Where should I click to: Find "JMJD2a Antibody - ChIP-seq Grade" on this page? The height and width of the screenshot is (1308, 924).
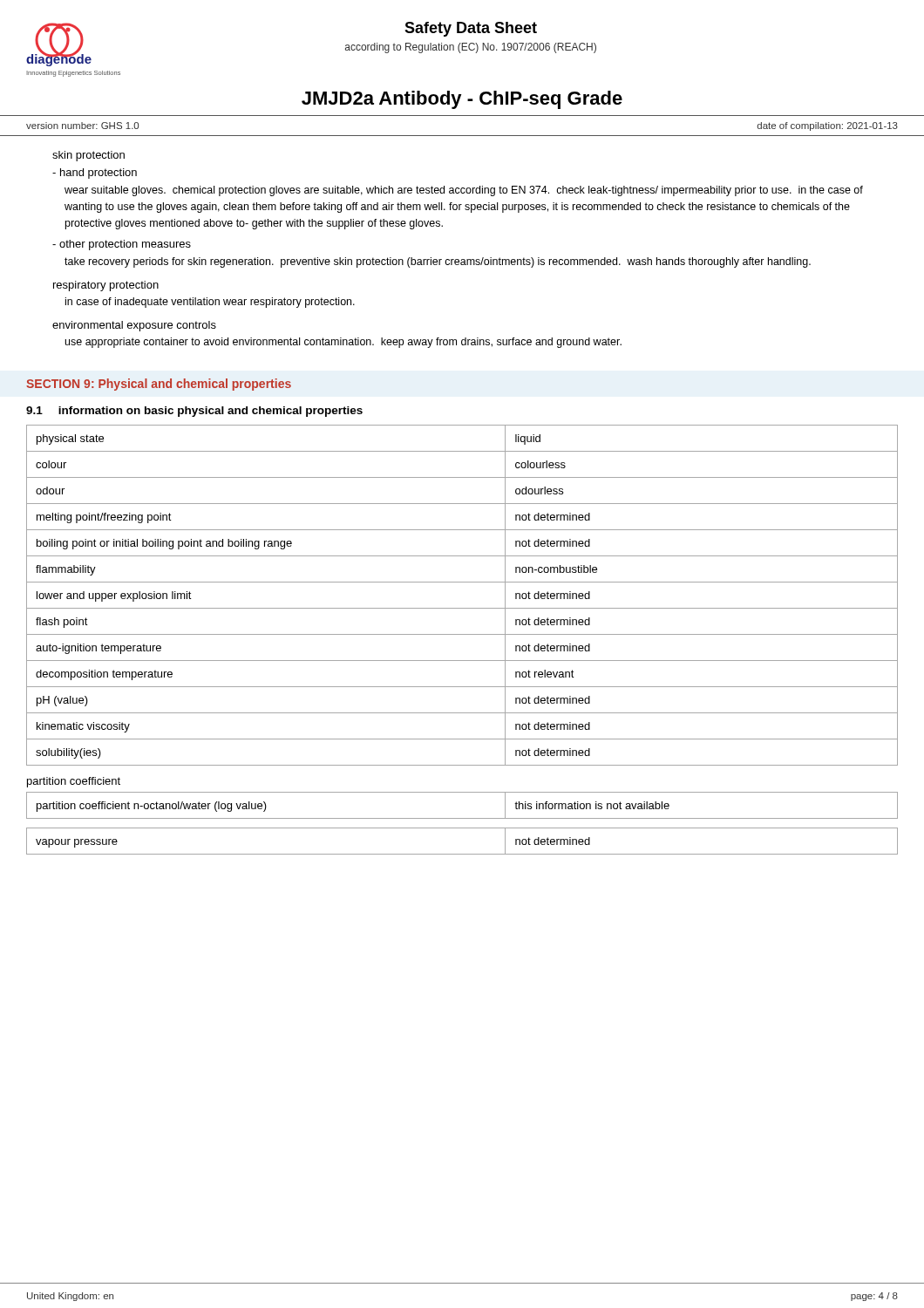(x=462, y=98)
